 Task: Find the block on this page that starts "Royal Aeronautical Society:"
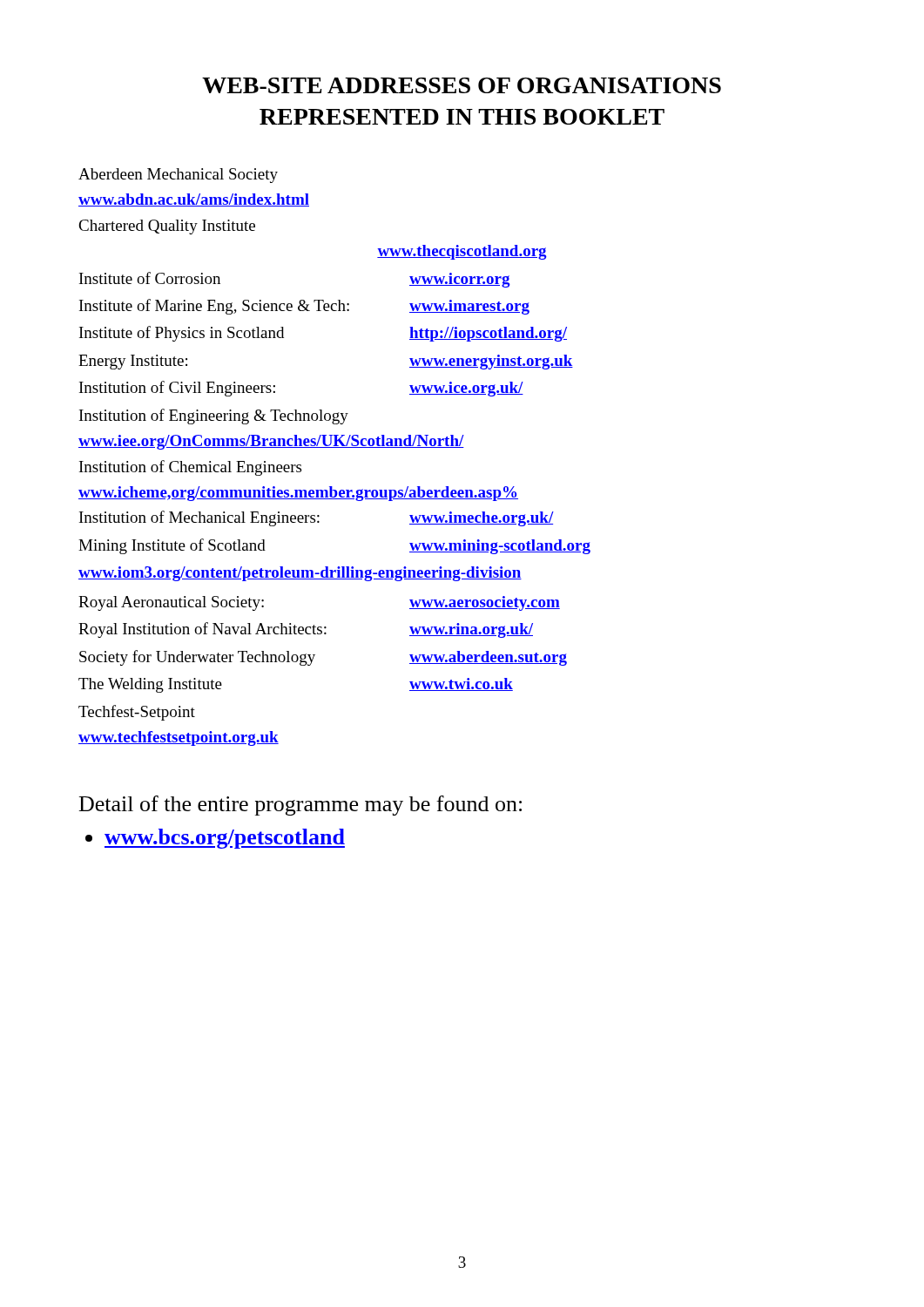point(462,602)
